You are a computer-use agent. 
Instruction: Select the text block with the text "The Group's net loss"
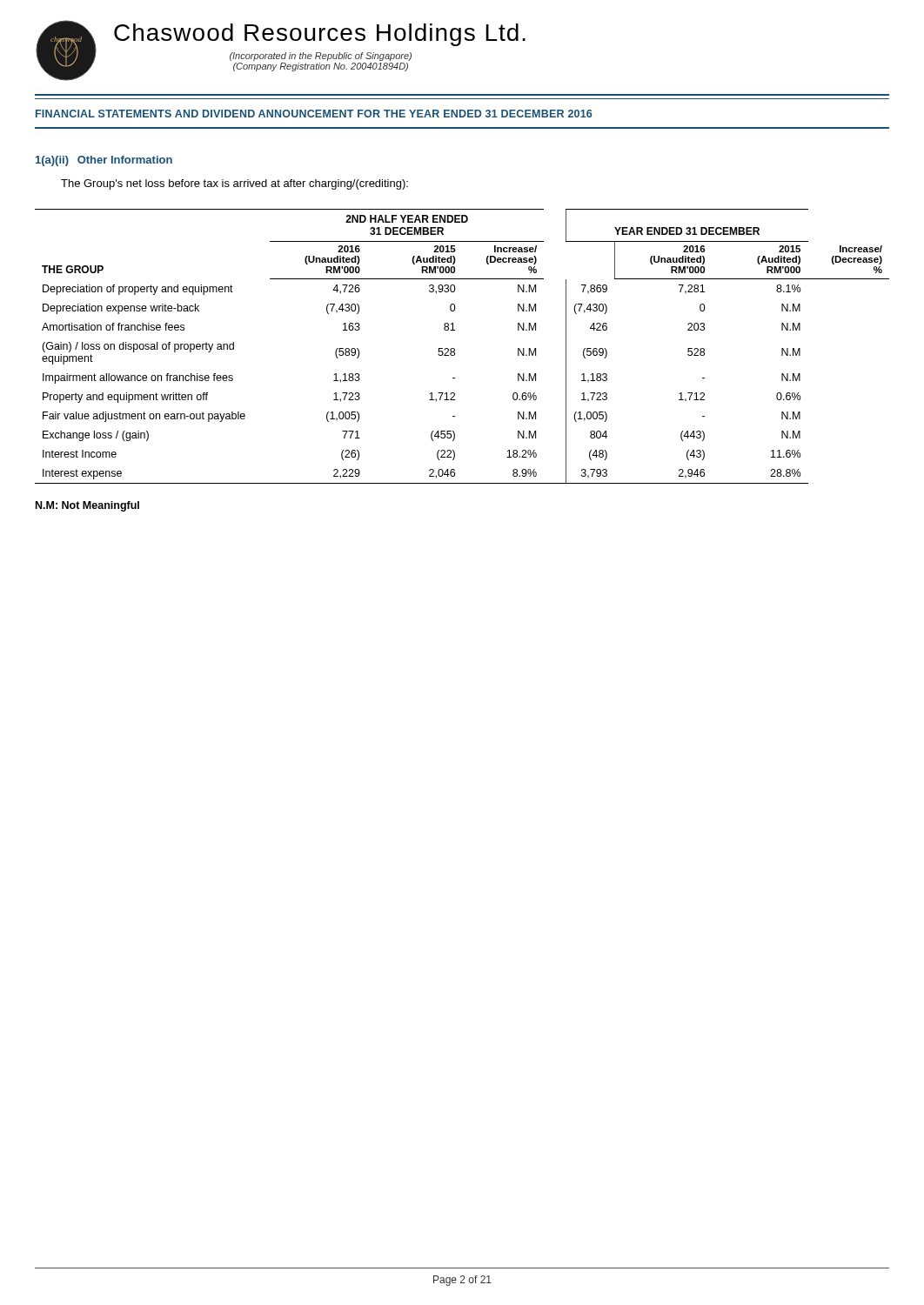(235, 183)
